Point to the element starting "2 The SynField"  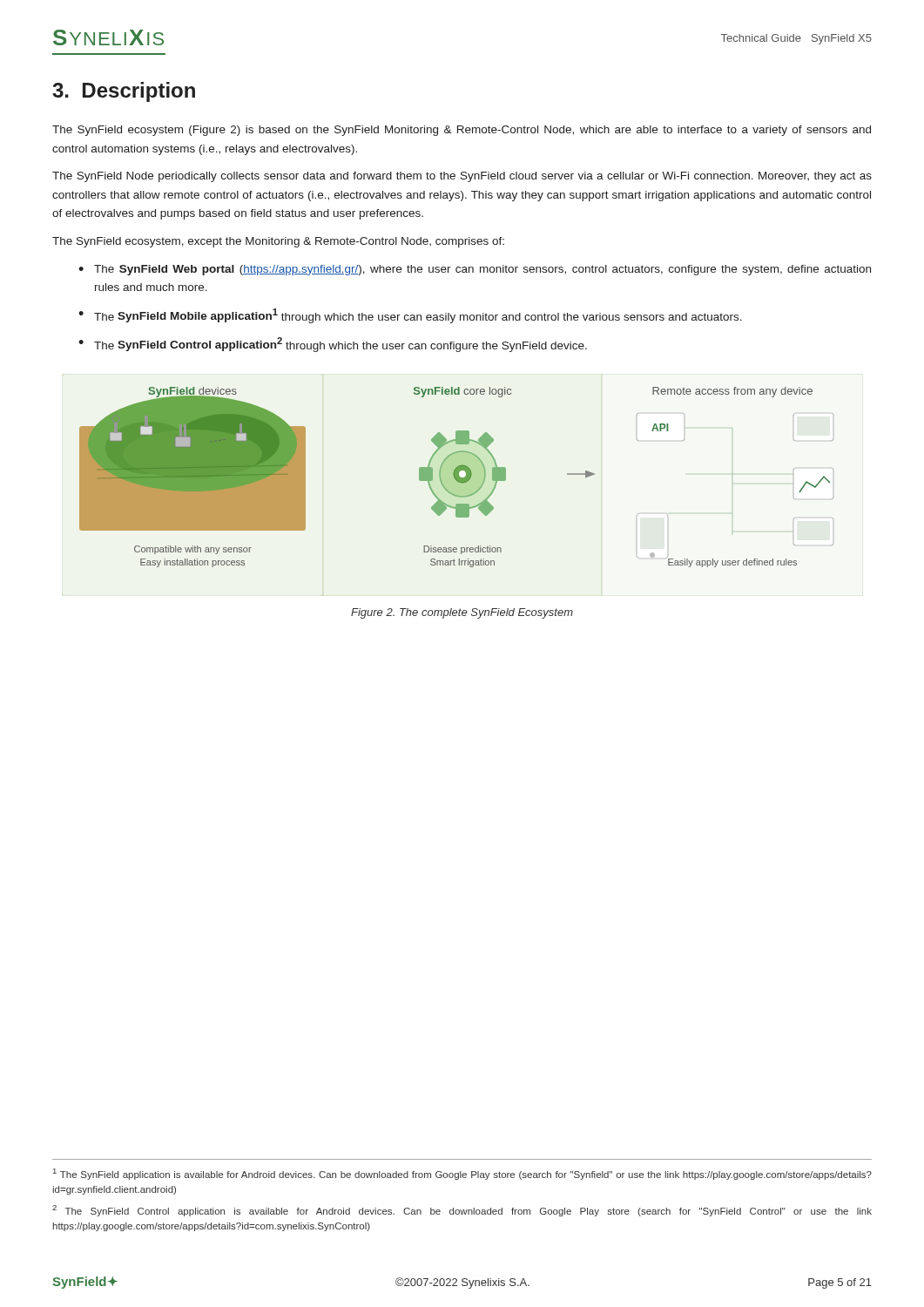(462, 1217)
